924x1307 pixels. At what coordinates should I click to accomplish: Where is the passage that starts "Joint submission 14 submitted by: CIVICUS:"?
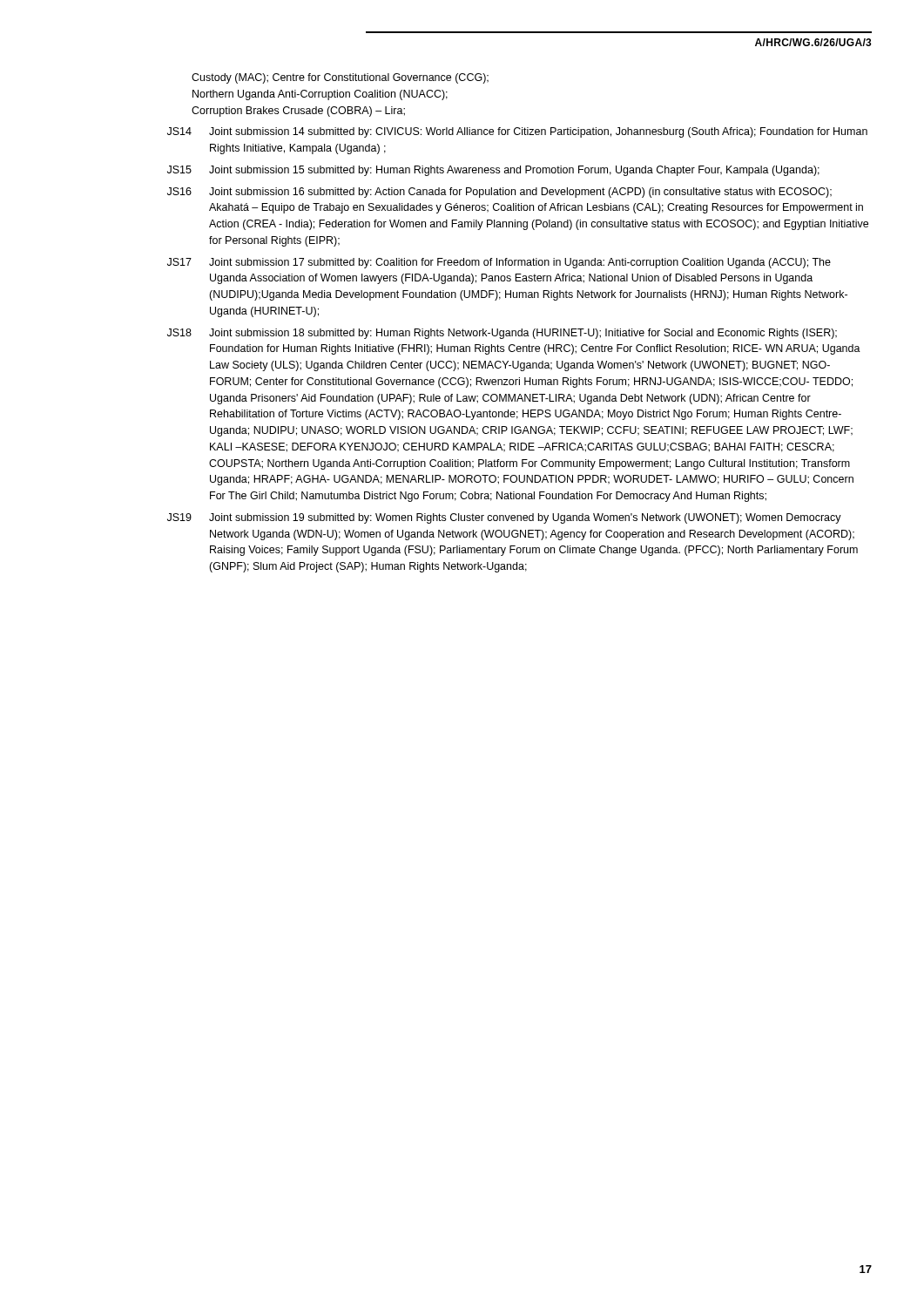538,140
